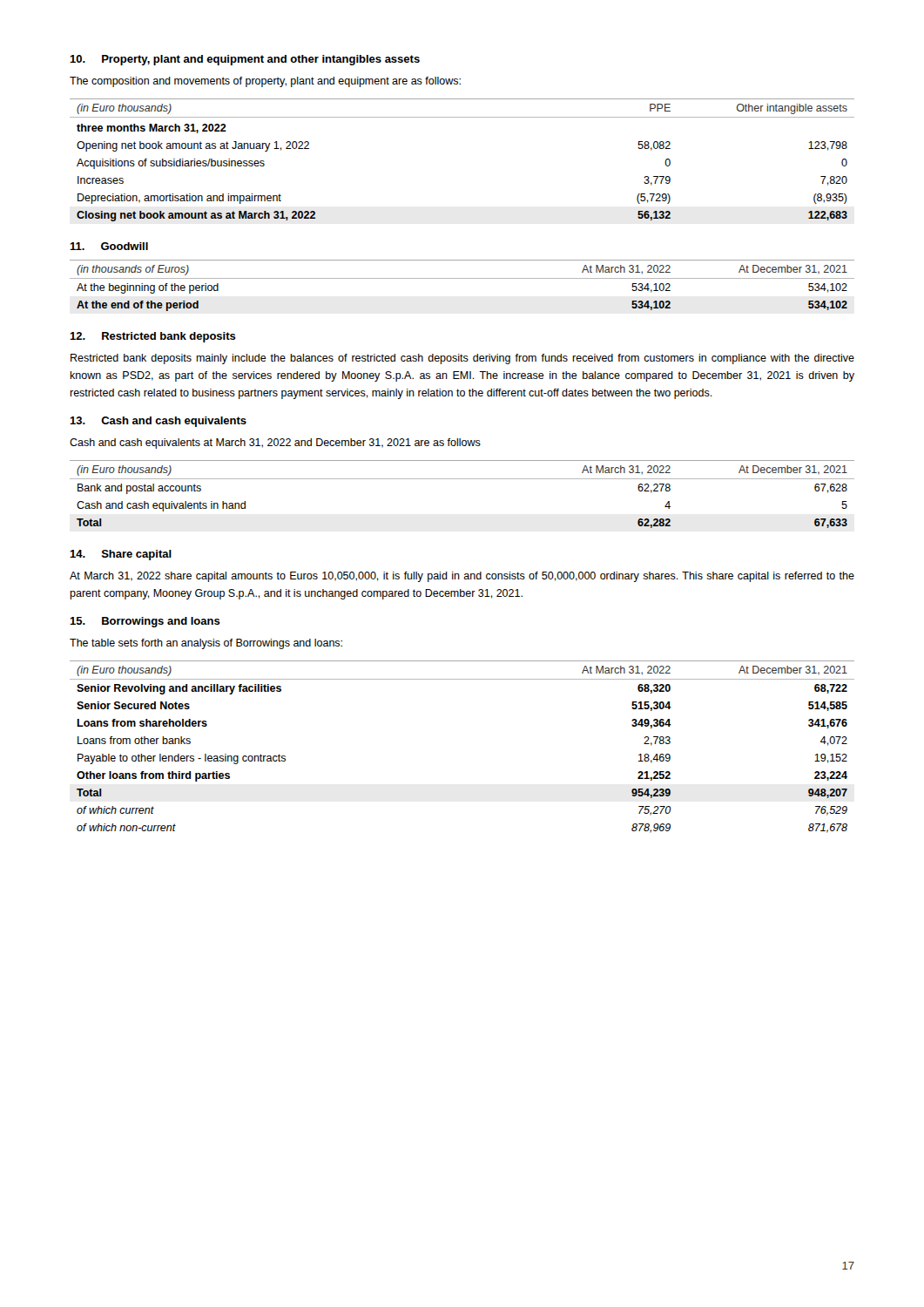The image size is (924, 1307).
Task: Select the section header that reads "15. Borrowings and"
Action: coord(145,621)
